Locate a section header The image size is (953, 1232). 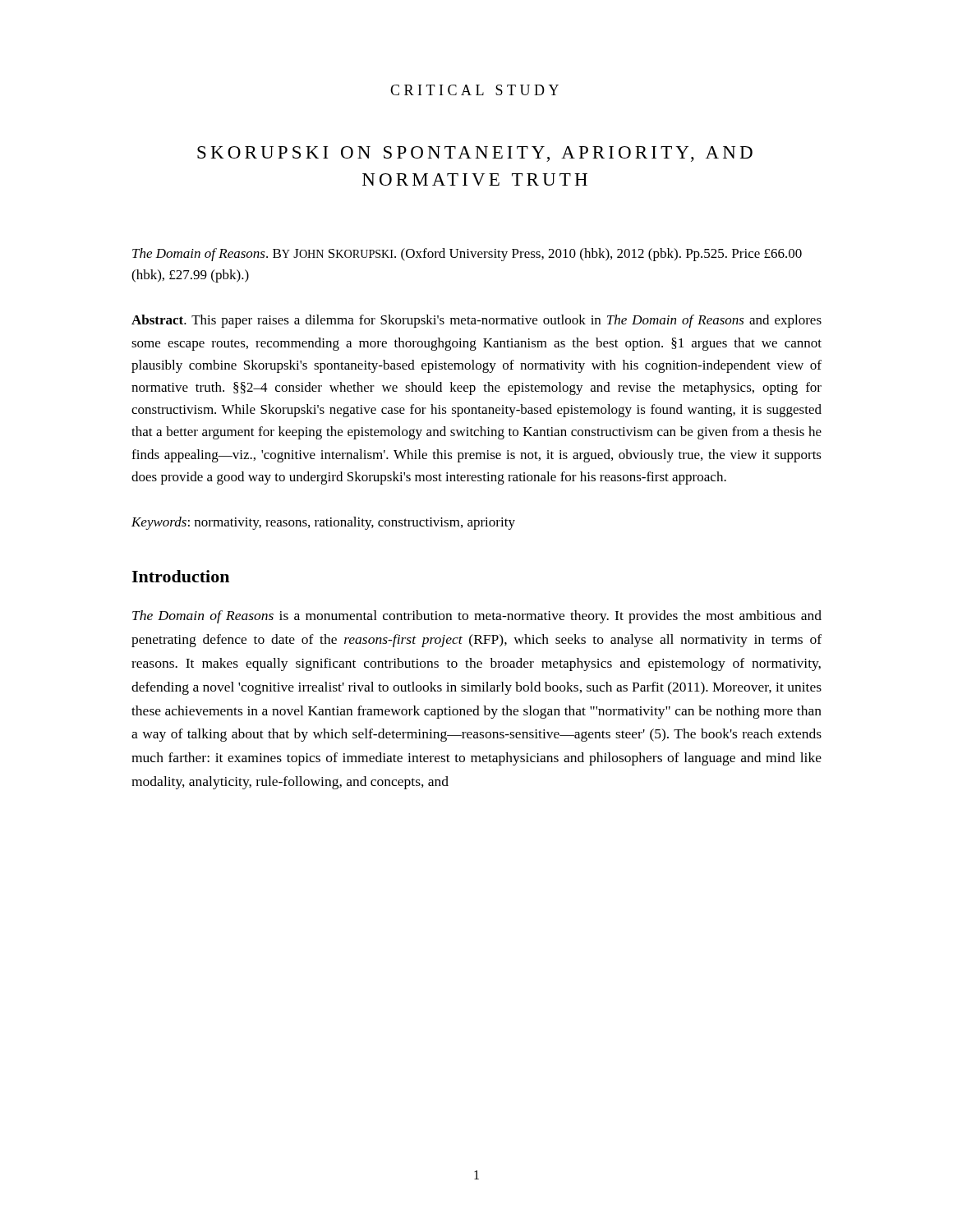tap(180, 576)
